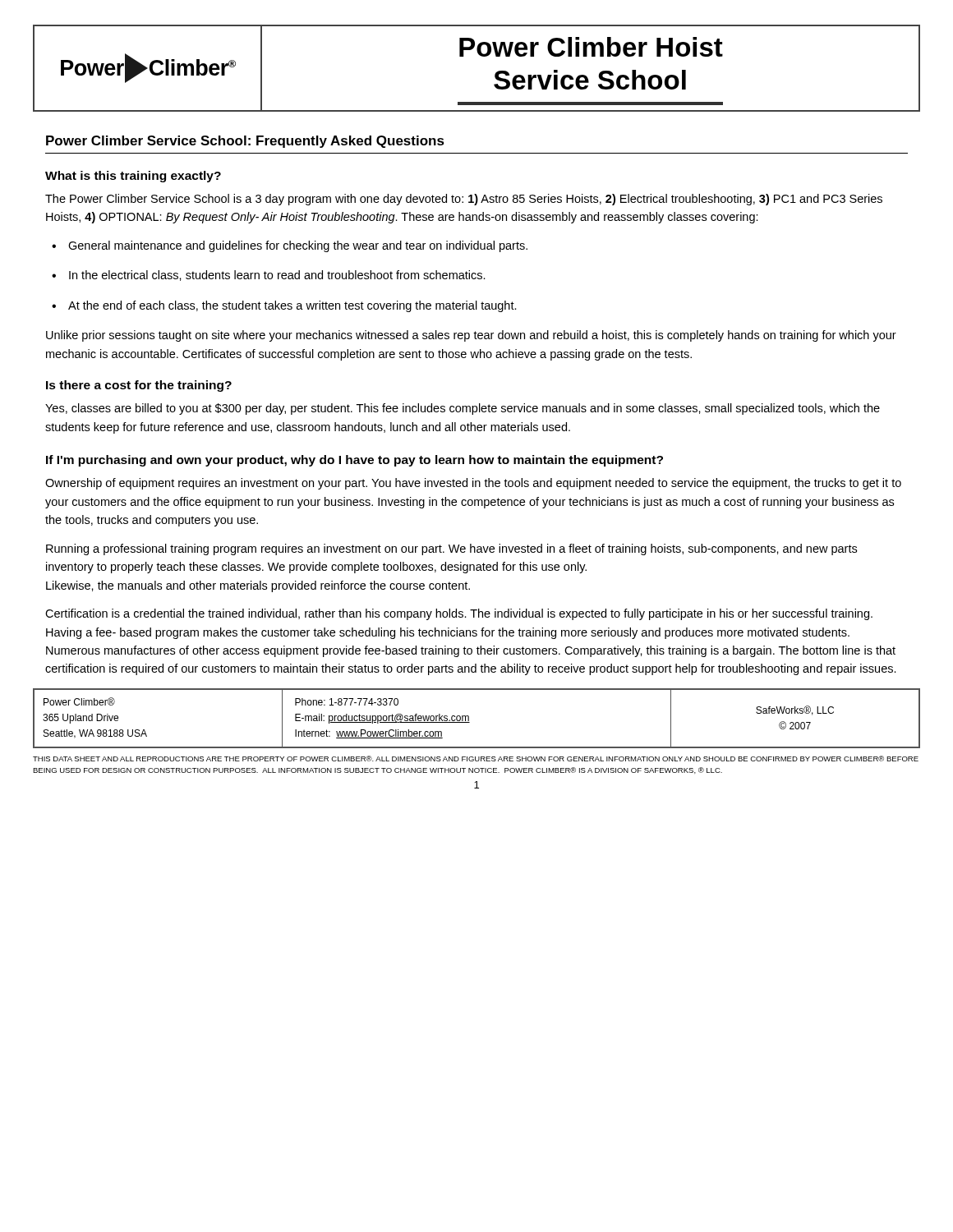Click the passage that begins "At the end of"
Image resolution: width=953 pixels, height=1232 pixels.
pos(476,306)
